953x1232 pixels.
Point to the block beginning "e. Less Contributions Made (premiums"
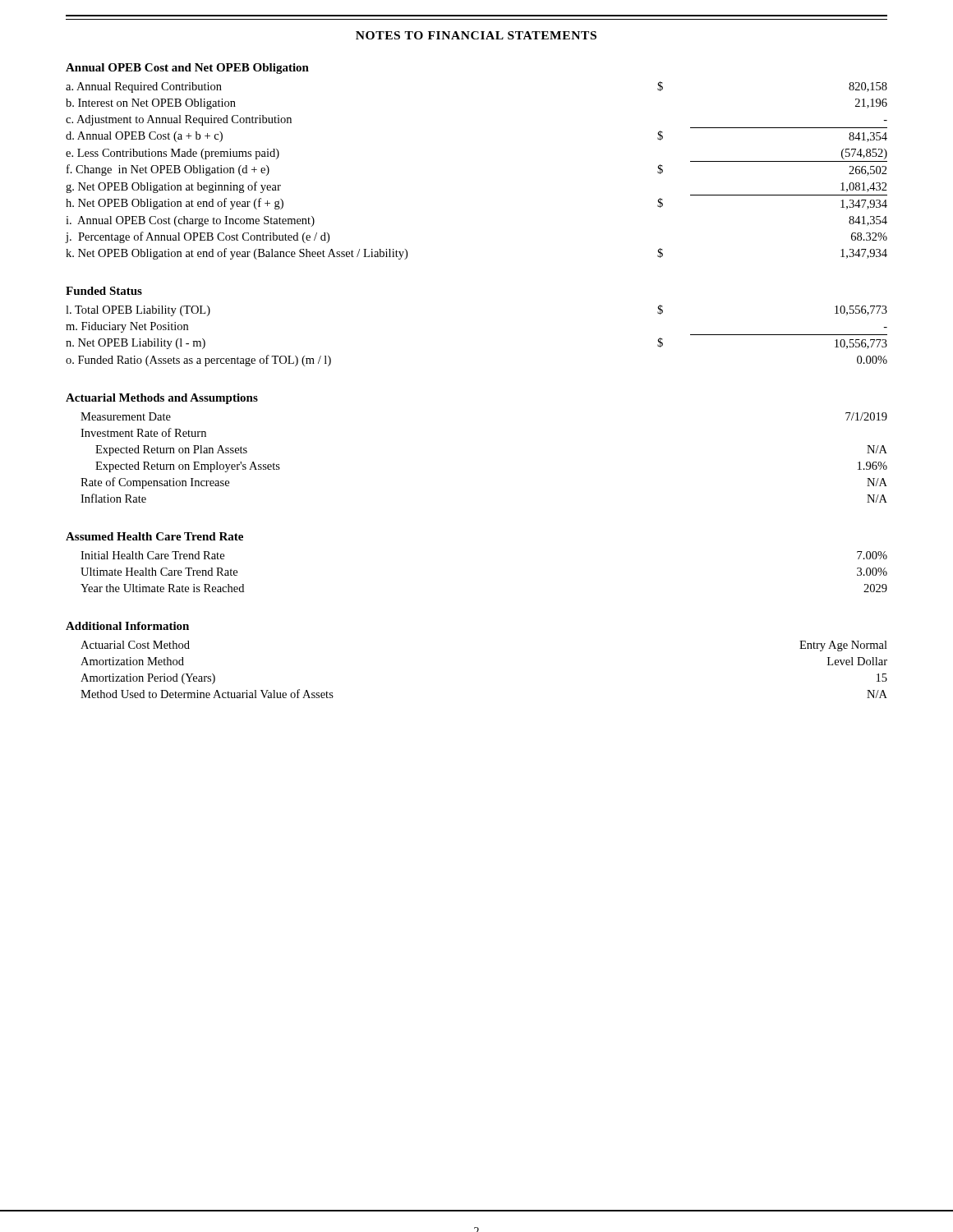[x=161, y=154]
